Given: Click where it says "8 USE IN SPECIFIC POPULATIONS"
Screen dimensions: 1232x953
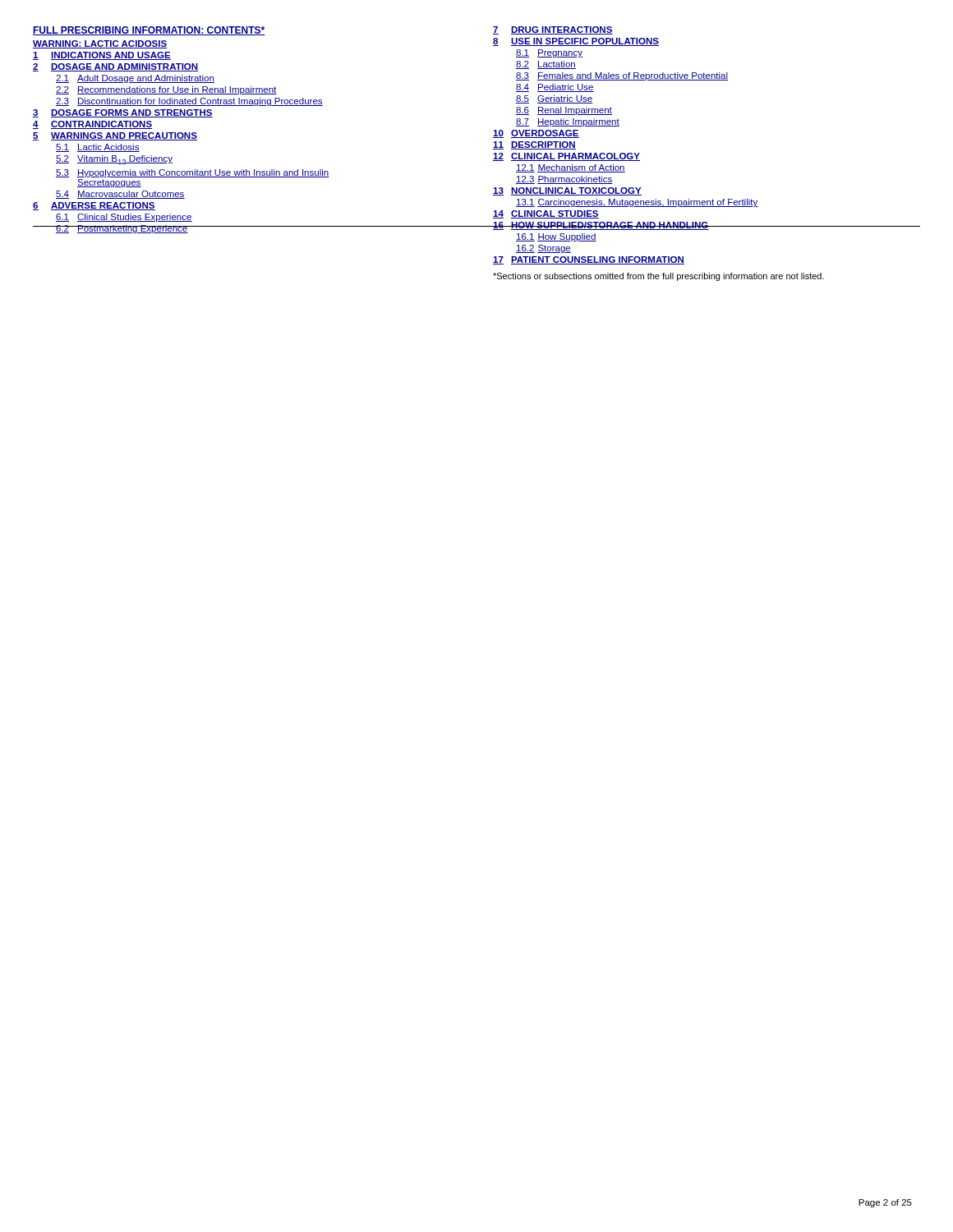Looking at the screenshot, I should pyautogui.click(x=576, y=42).
